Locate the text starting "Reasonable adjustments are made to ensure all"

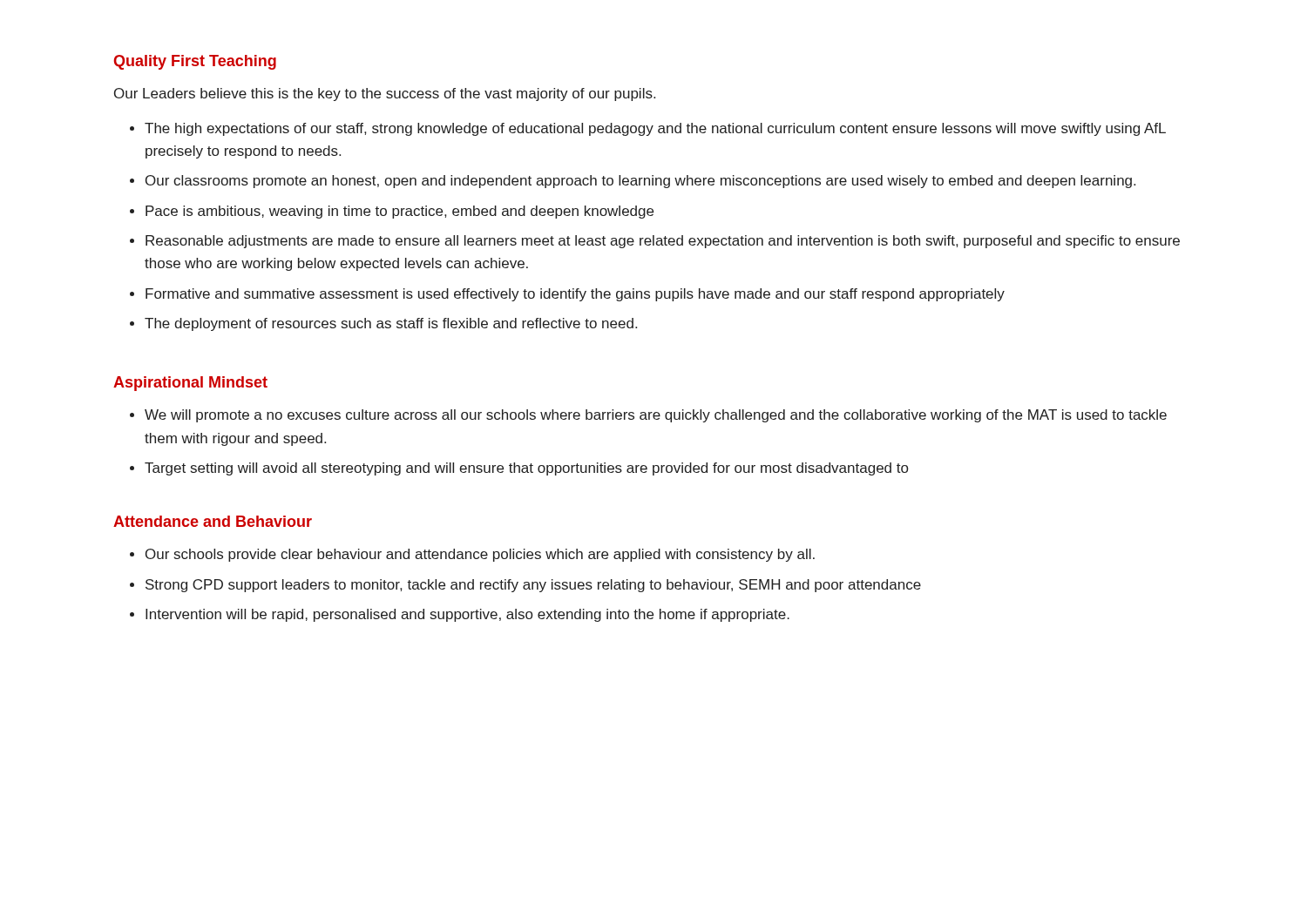[663, 252]
